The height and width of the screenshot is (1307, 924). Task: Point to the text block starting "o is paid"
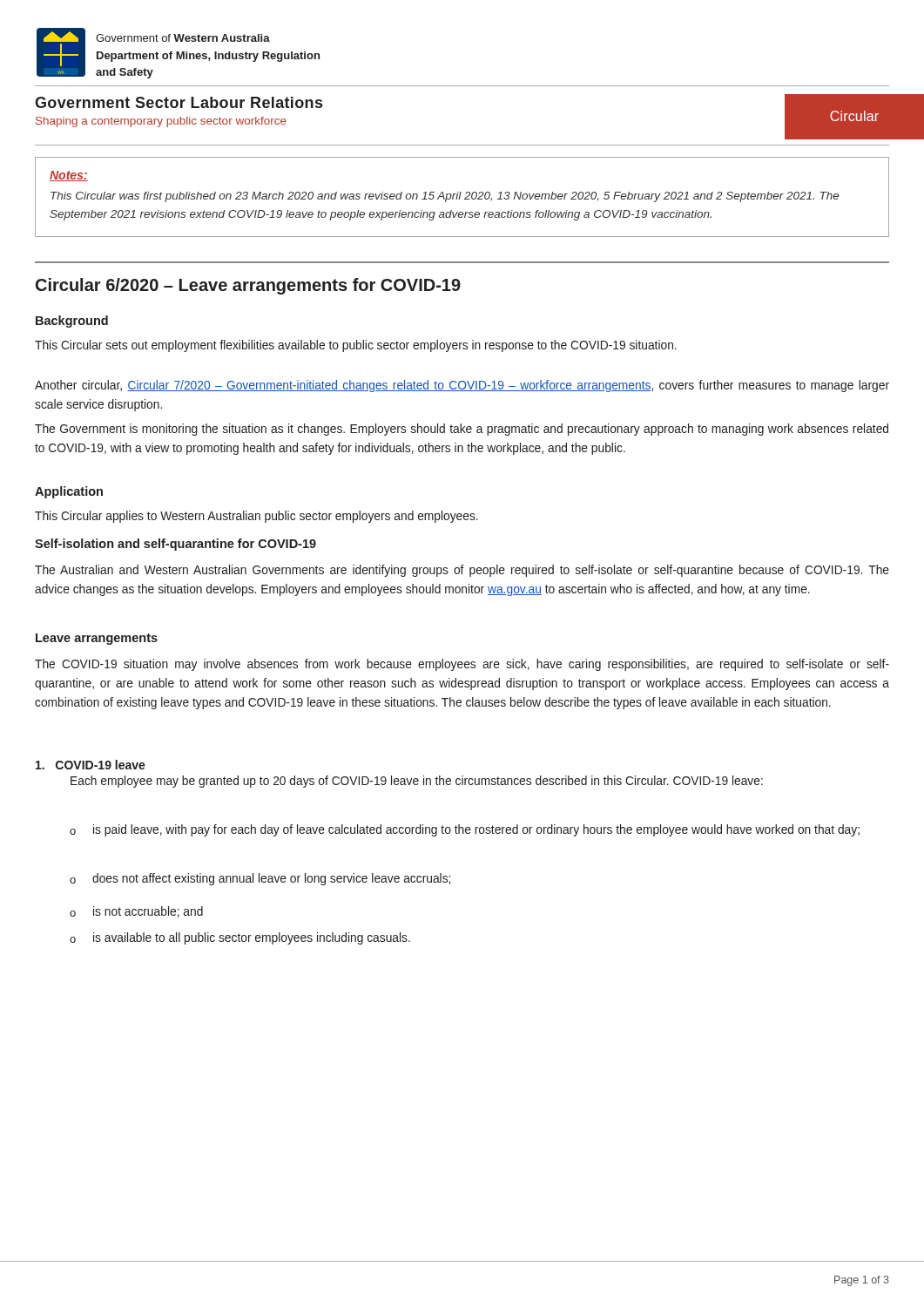479,831
